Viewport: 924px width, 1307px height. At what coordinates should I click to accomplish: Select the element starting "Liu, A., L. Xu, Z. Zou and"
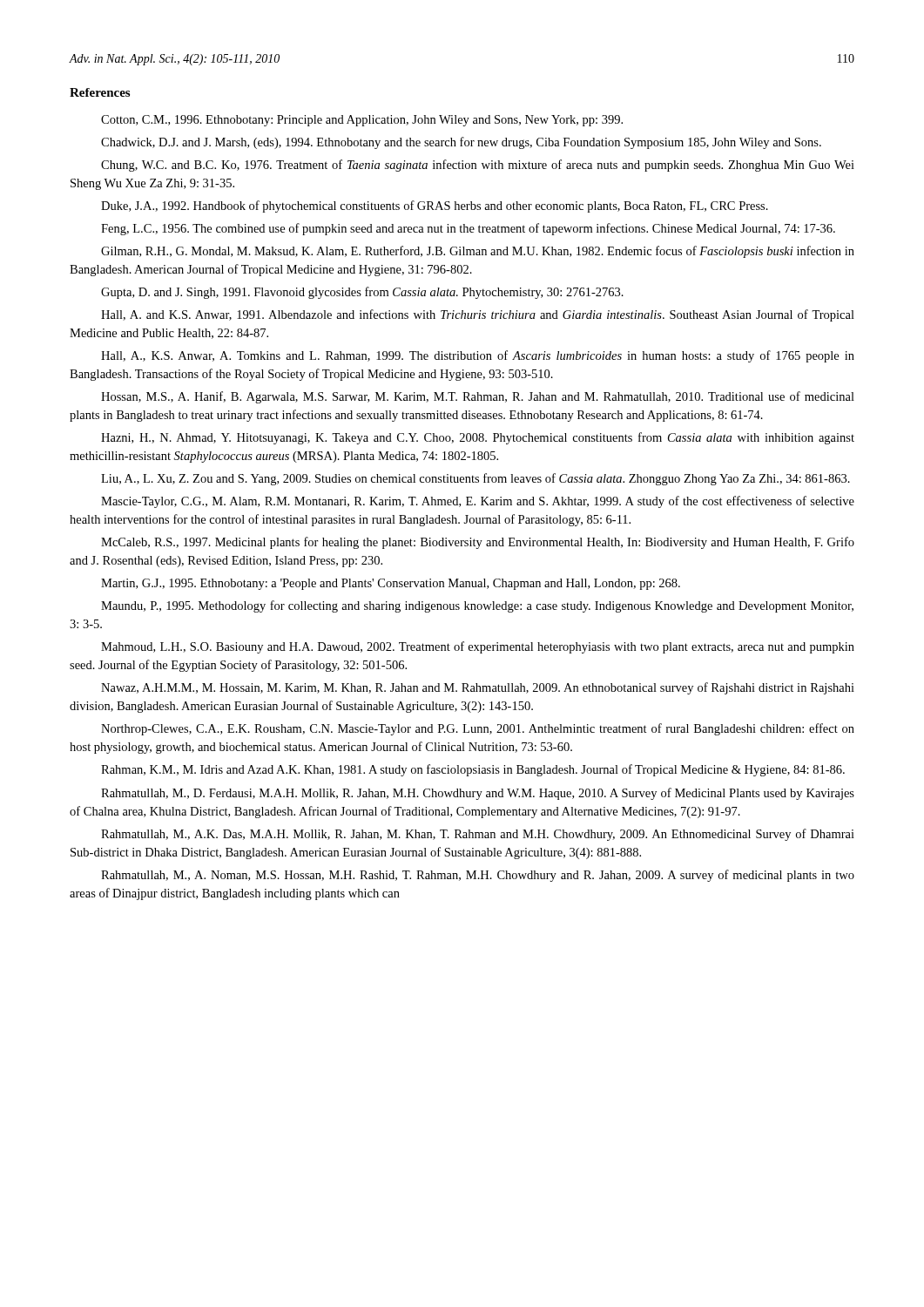(x=476, y=479)
